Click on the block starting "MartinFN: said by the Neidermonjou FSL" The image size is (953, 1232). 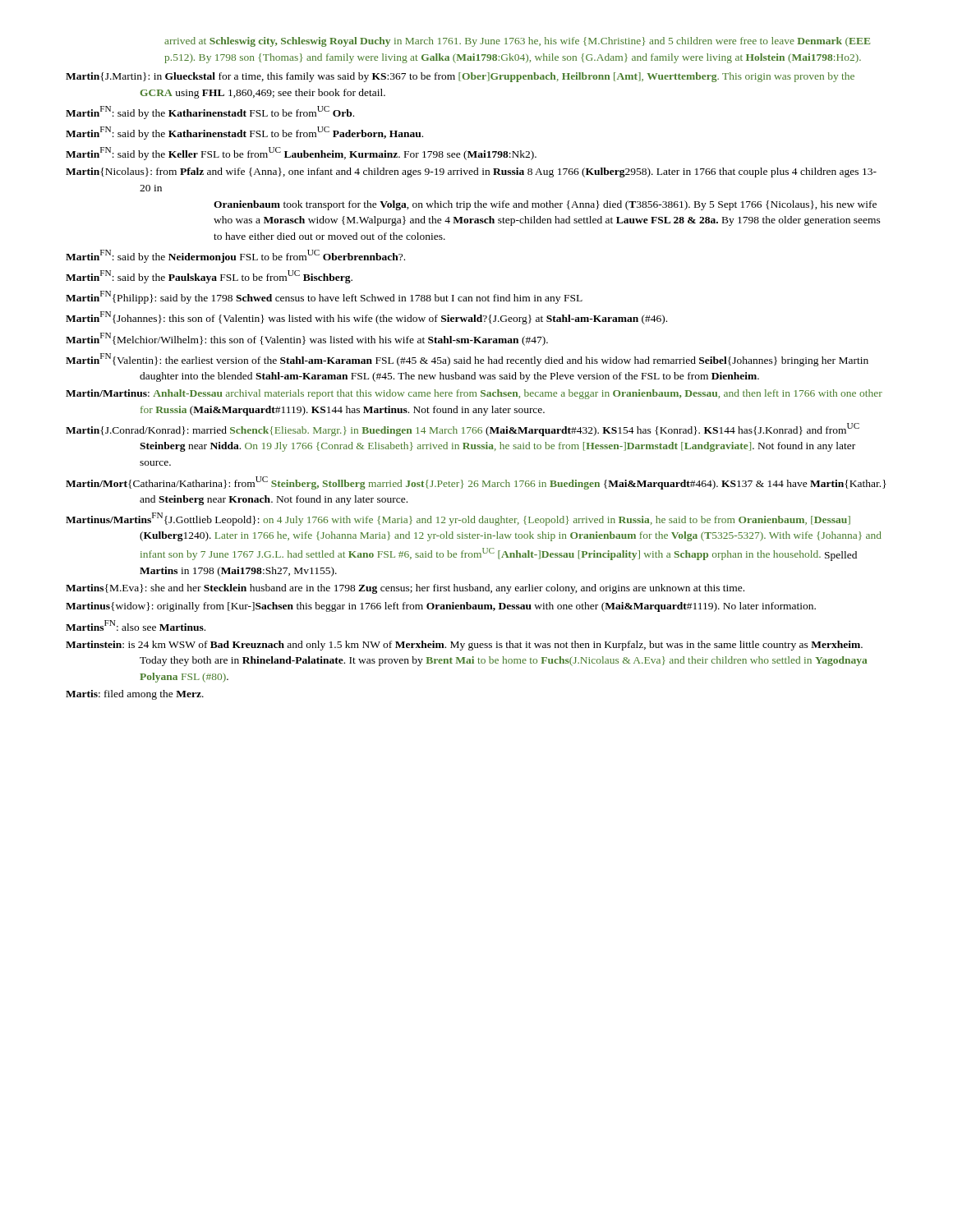[236, 255]
